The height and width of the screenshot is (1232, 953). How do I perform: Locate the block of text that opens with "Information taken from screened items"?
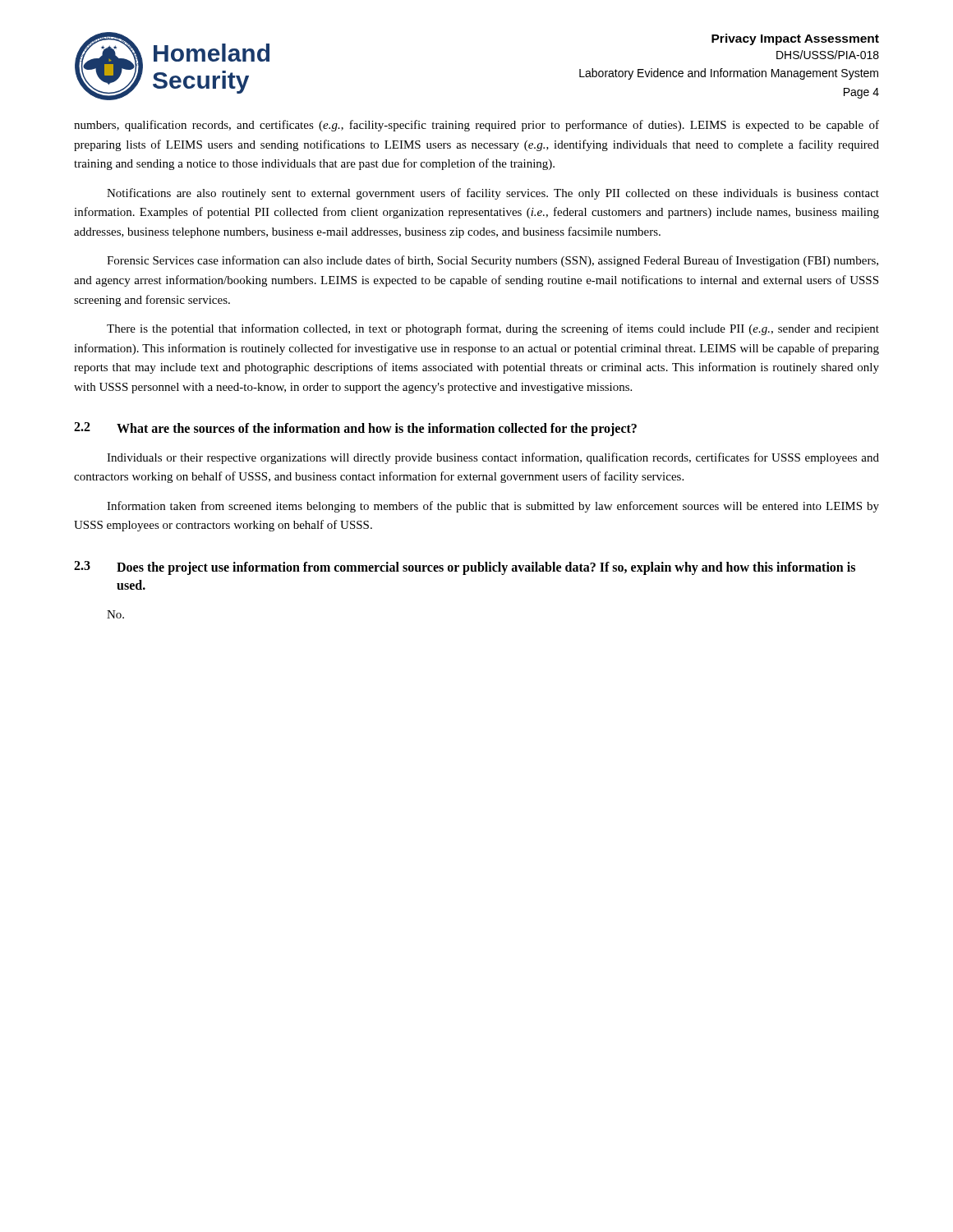(x=476, y=515)
